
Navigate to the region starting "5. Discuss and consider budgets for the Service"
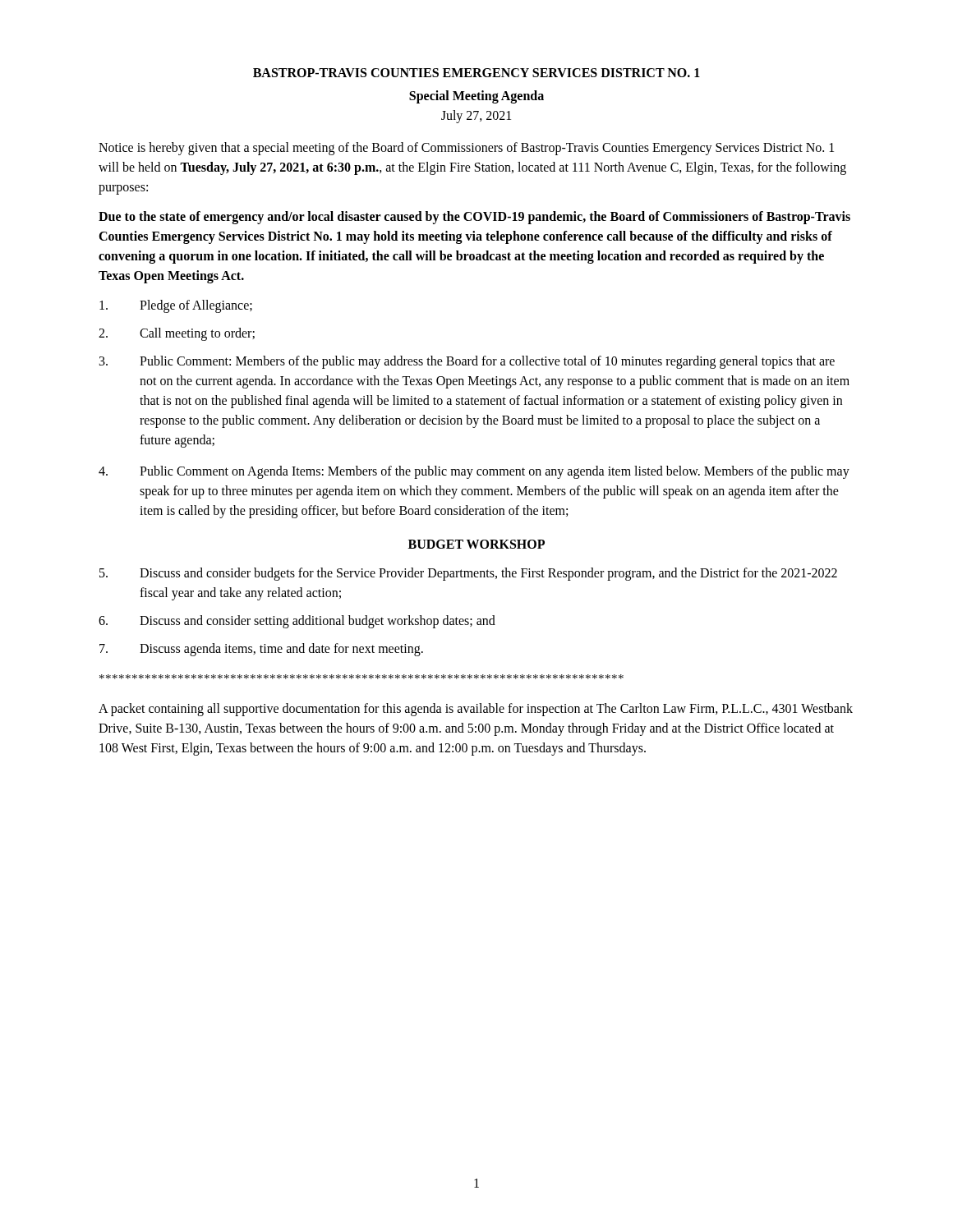pyautogui.click(x=476, y=583)
